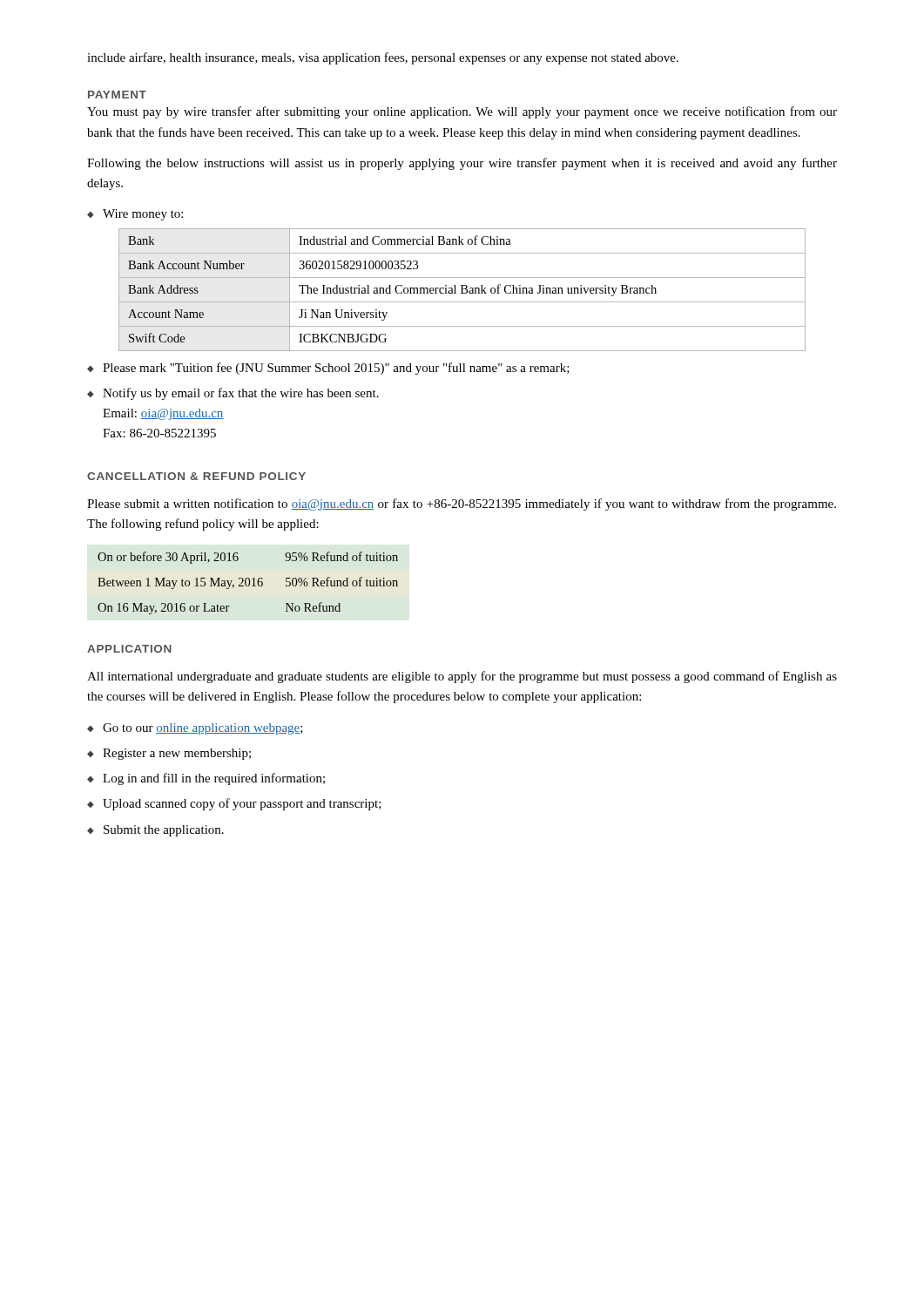The width and height of the screenshot is (924, 1307).
Task: Find the block on this page that starts "Following the below instructions will"
Action: click(x=462, y=173)
